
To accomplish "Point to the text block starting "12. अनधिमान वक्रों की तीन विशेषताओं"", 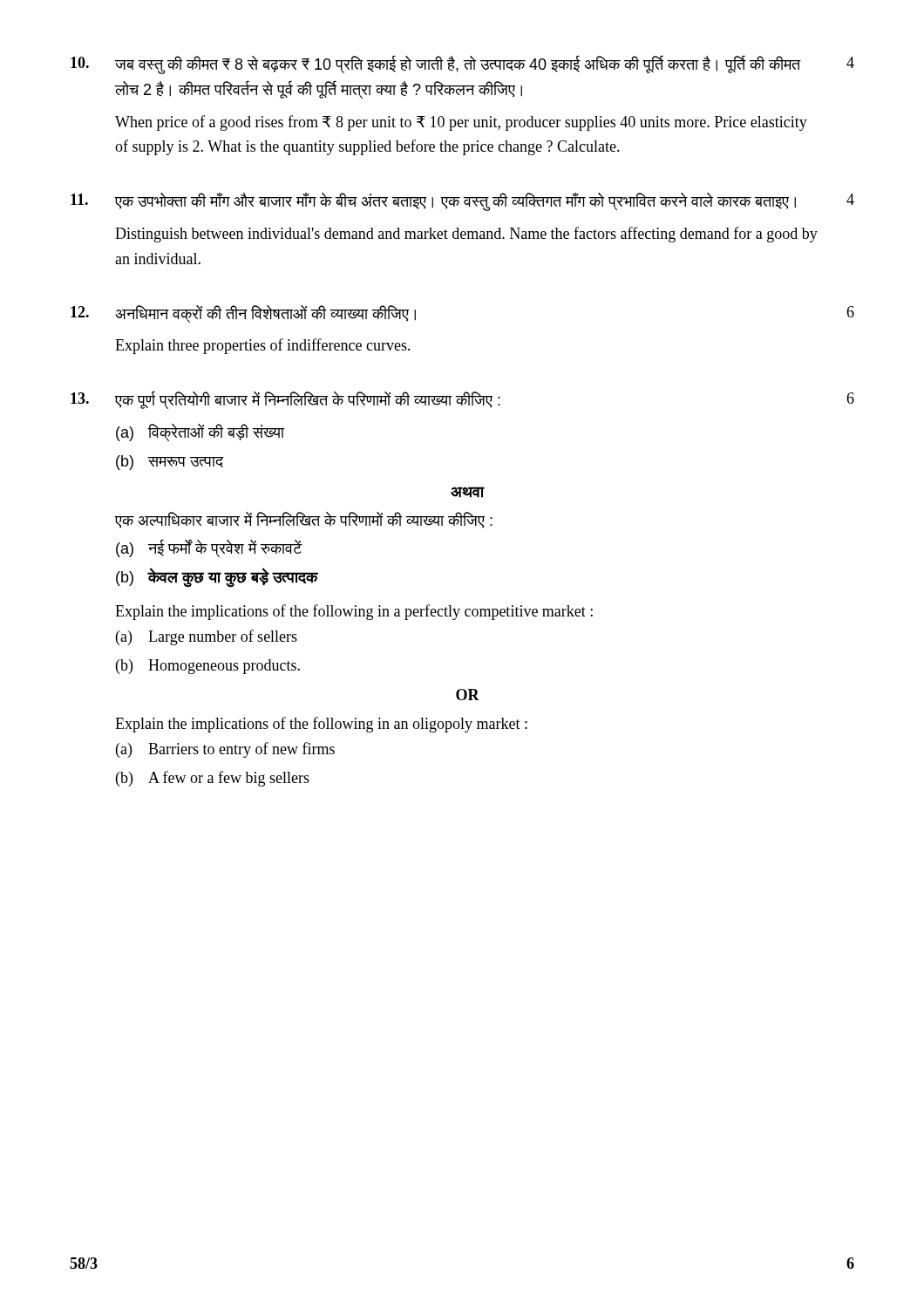I will pyautogui.click(x=279, y=313).
